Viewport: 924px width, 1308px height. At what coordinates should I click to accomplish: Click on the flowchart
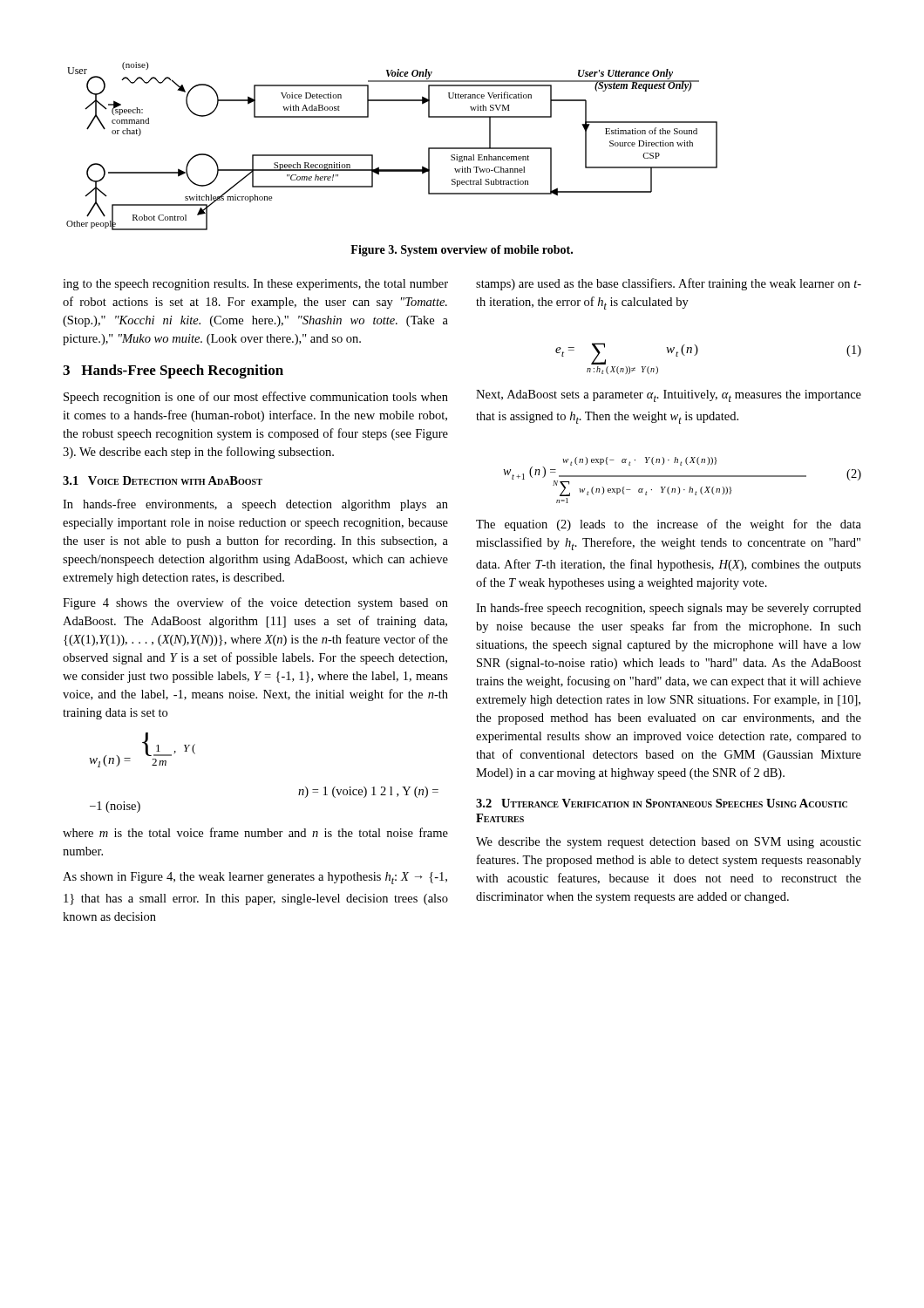[462, 146]
